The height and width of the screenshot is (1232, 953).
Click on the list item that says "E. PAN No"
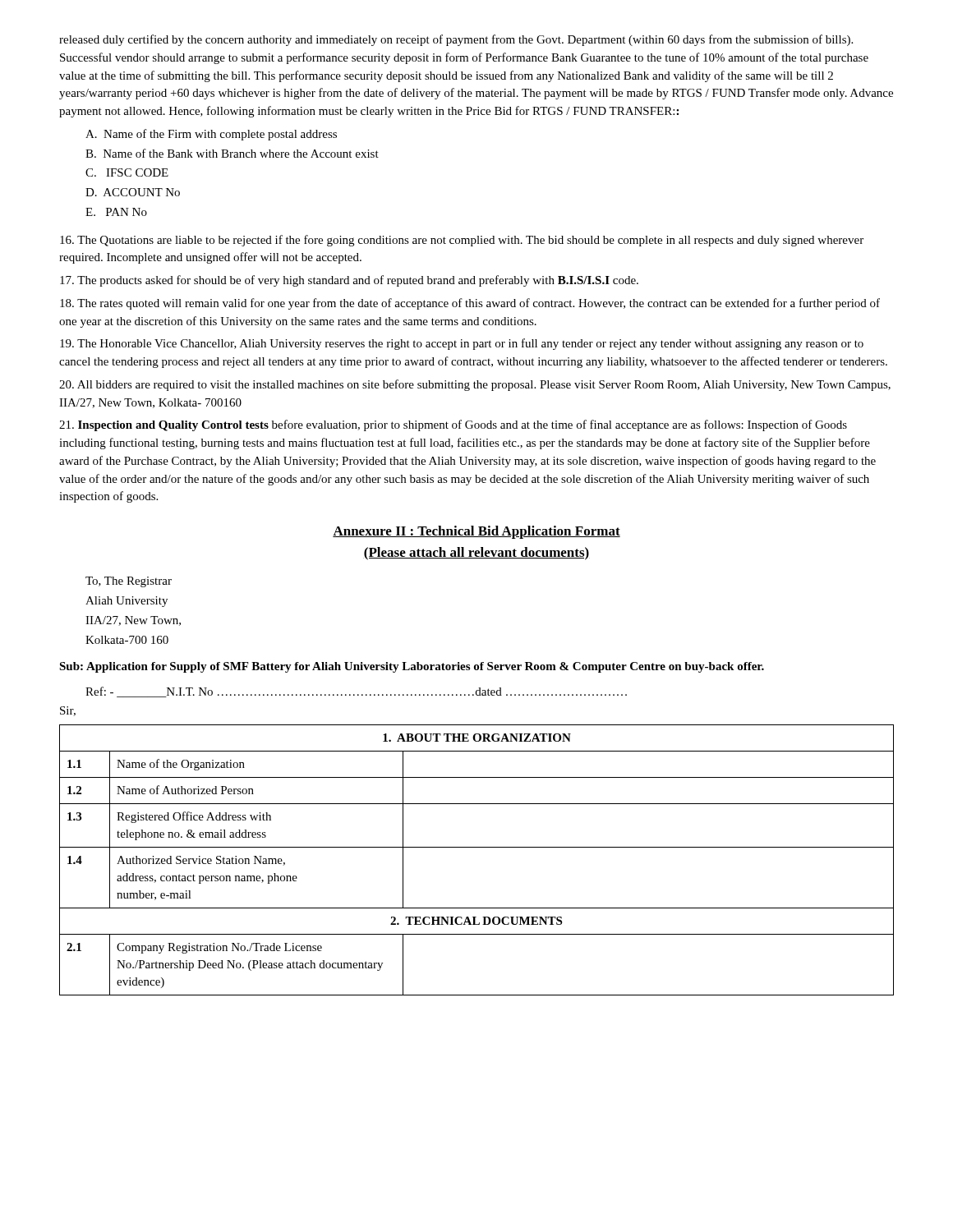click(116, 212)
